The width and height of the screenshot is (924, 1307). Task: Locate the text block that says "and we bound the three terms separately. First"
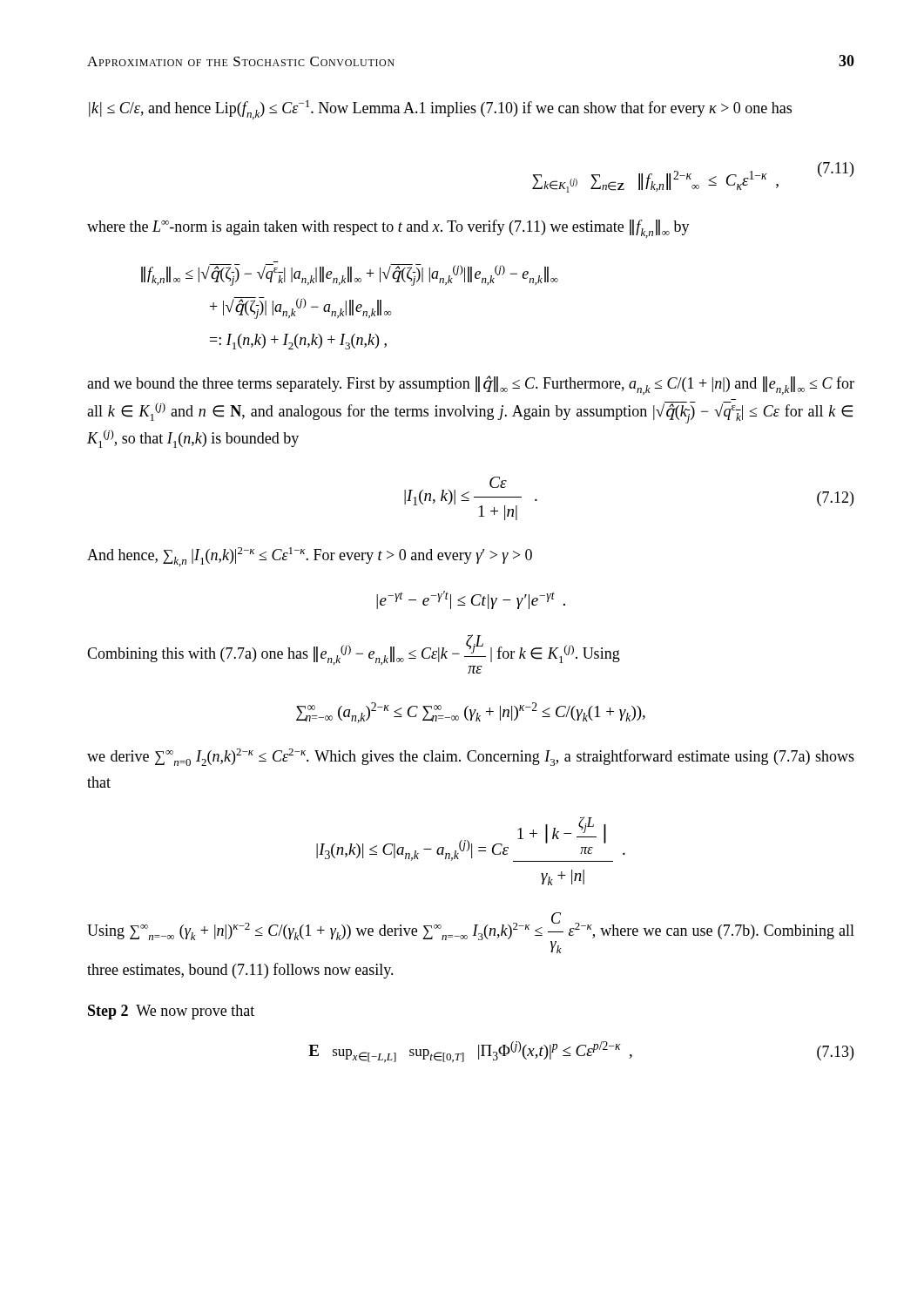pos(471,413)
